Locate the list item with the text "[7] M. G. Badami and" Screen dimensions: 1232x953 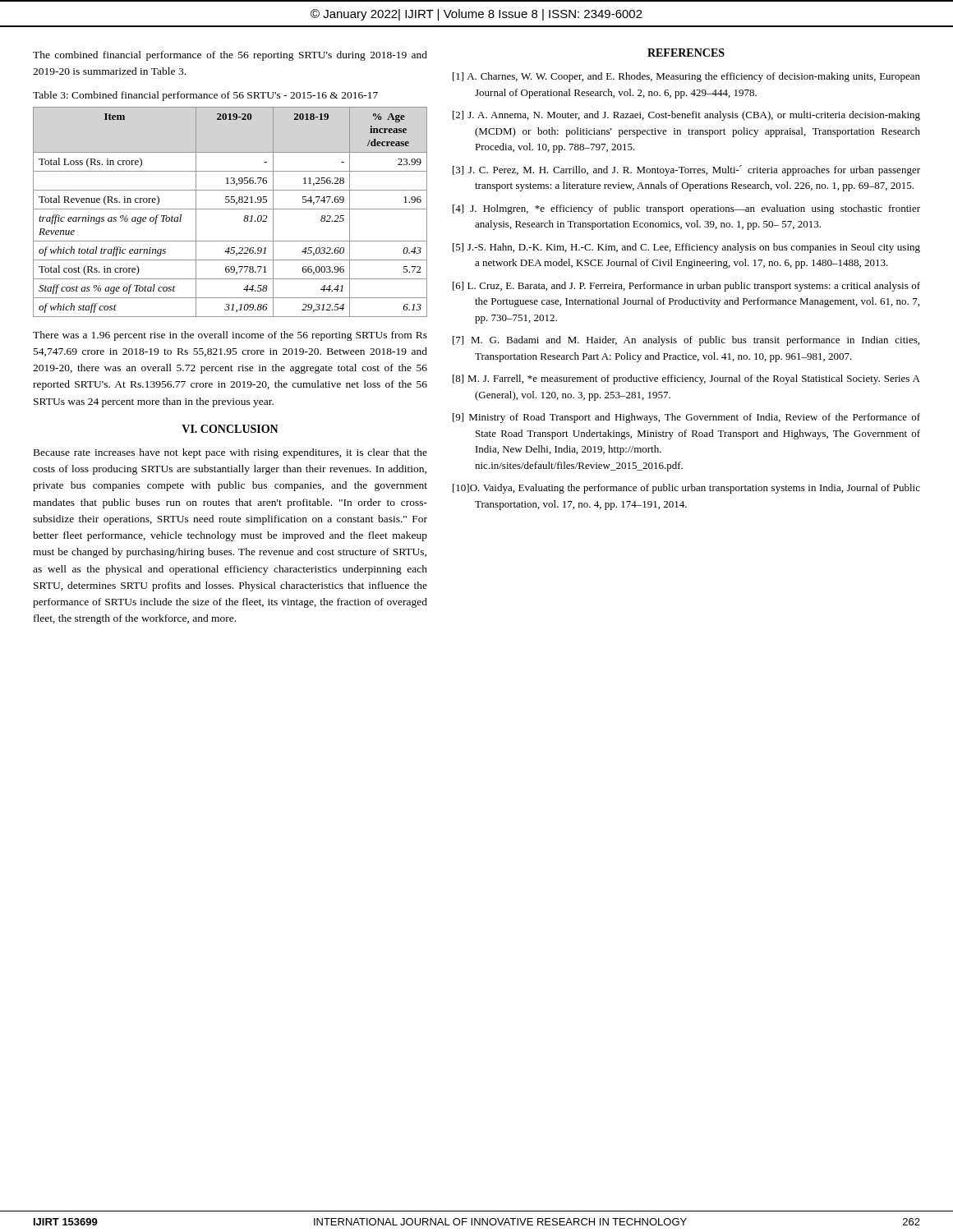coord(686,348)
